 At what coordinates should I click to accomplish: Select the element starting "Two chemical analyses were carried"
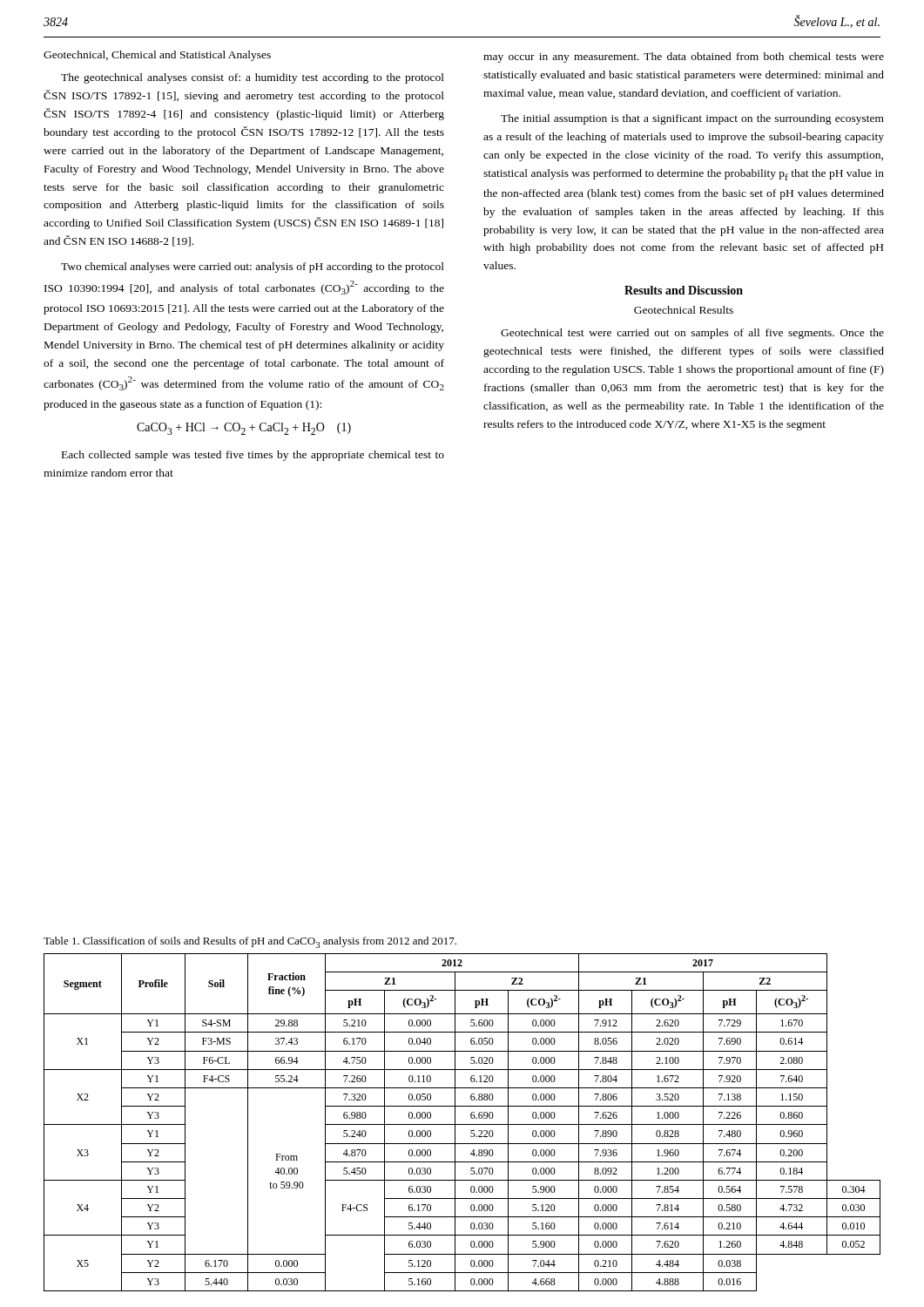tap(244, 336)
